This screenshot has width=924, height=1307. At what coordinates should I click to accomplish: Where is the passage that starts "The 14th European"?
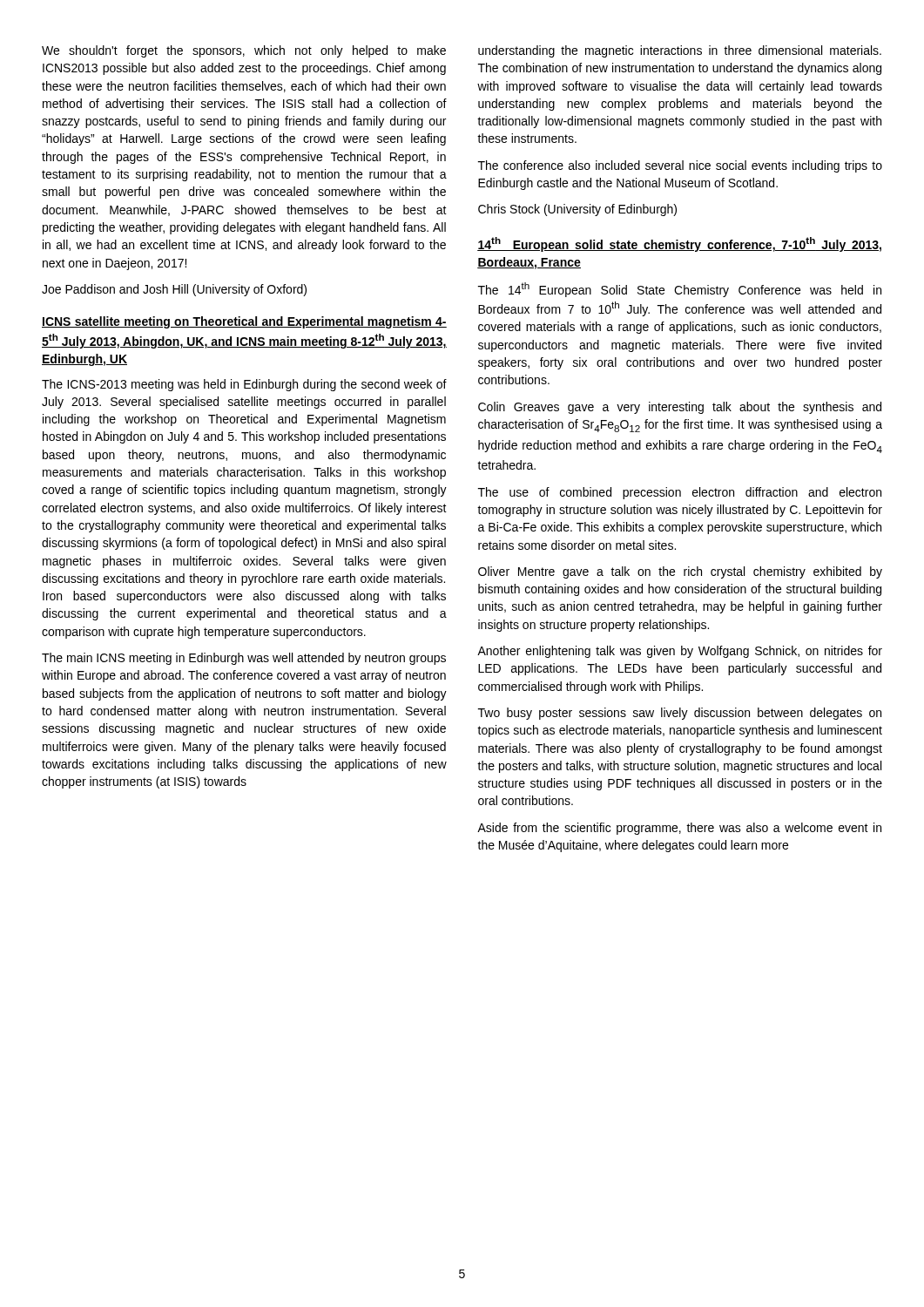click(x=680, y=334)
